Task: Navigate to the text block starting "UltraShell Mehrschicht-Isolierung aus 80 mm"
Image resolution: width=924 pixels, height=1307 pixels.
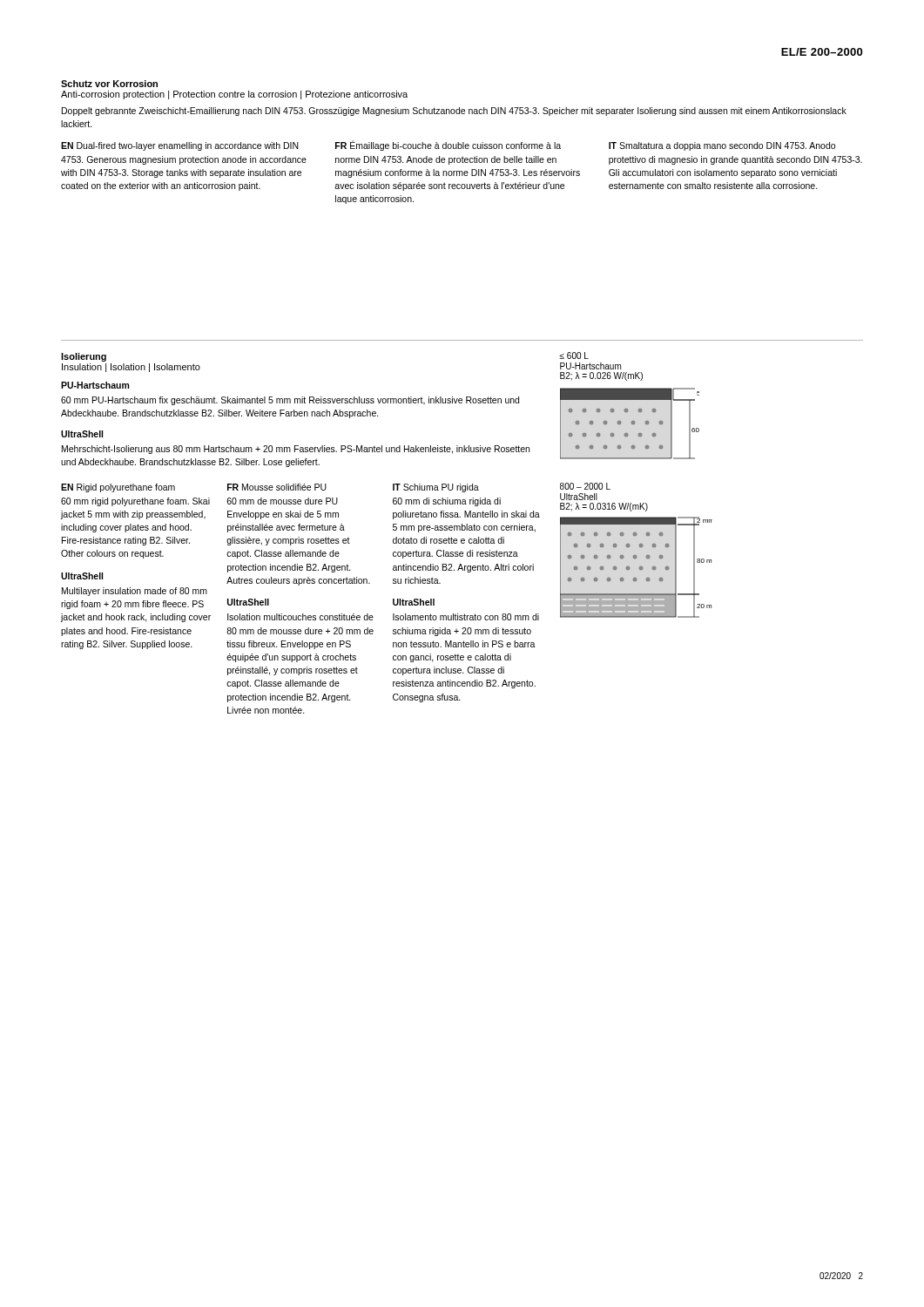Action: coord(302,447)
